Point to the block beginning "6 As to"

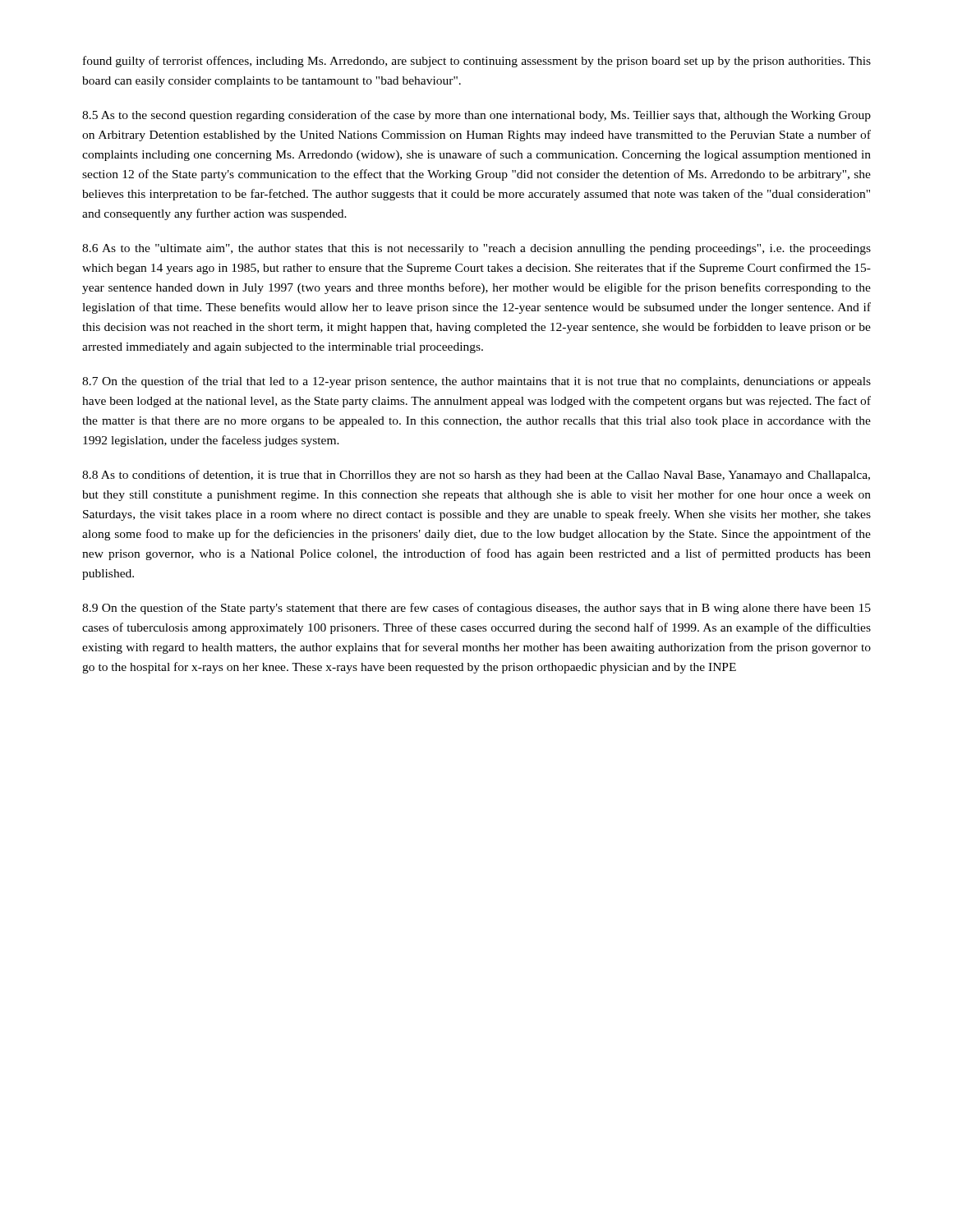coord(476,297)
